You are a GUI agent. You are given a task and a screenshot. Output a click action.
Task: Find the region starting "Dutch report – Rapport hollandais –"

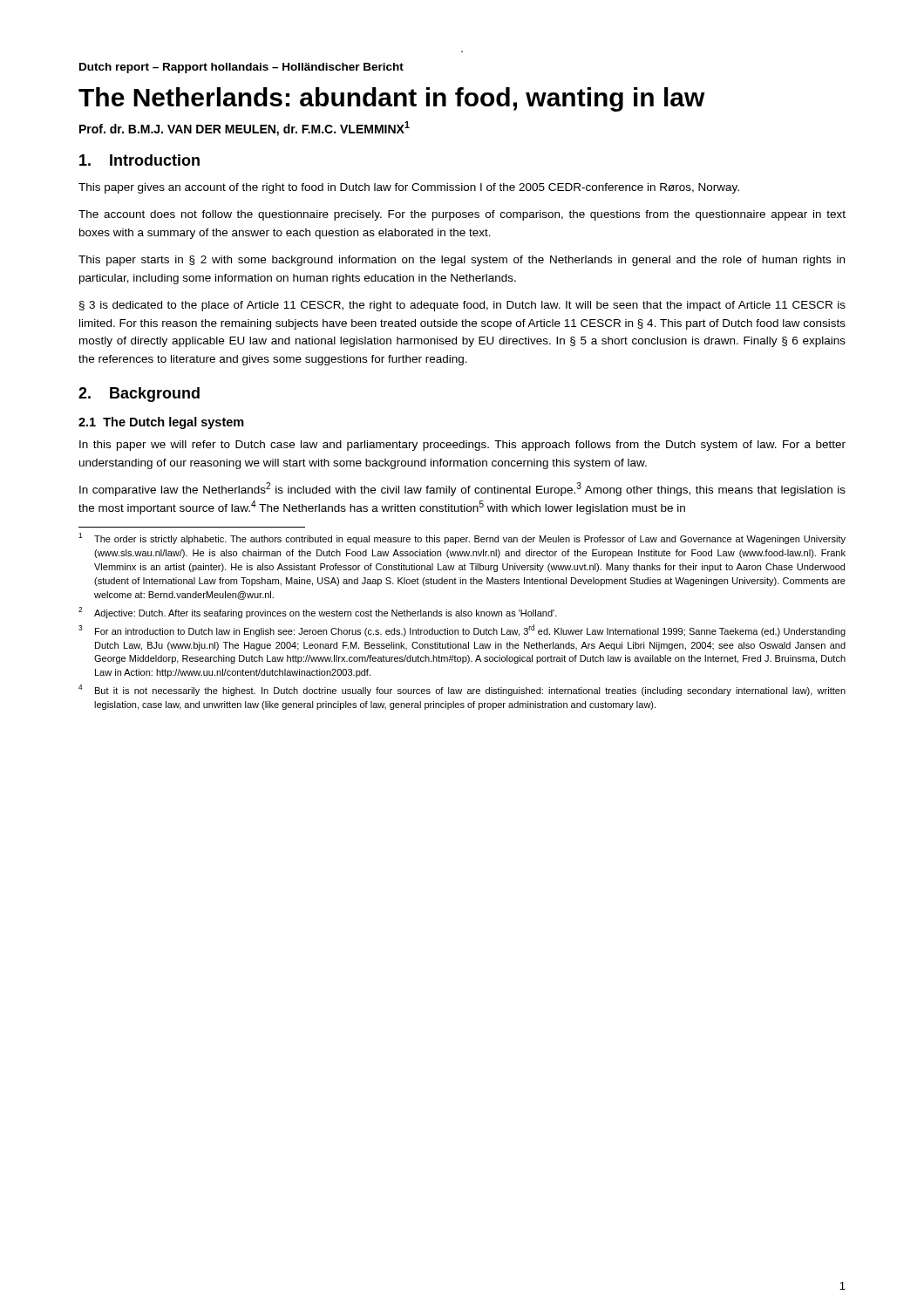[x=241, y=67]
